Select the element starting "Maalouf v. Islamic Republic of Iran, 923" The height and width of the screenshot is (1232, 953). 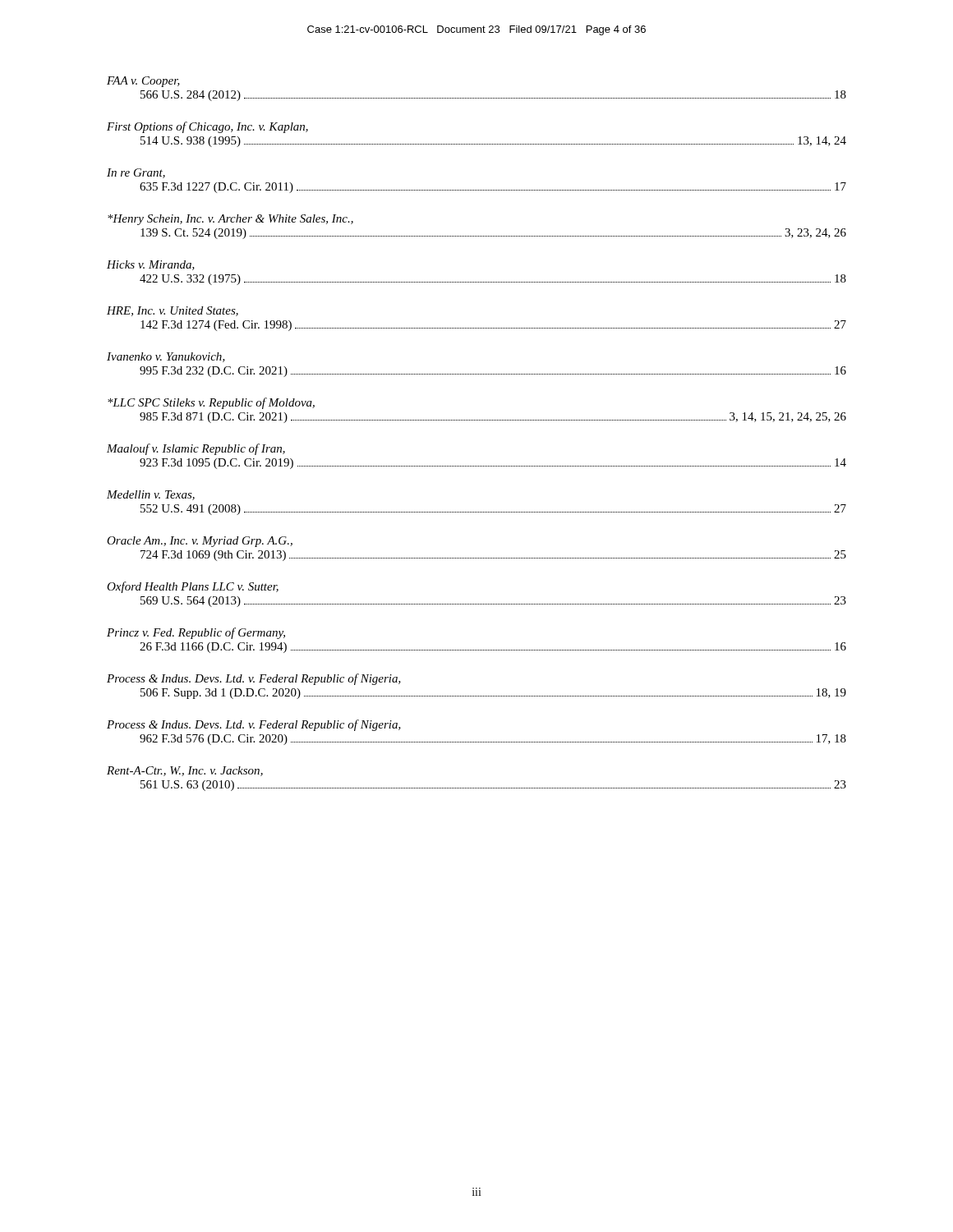(x=476, y=456)
